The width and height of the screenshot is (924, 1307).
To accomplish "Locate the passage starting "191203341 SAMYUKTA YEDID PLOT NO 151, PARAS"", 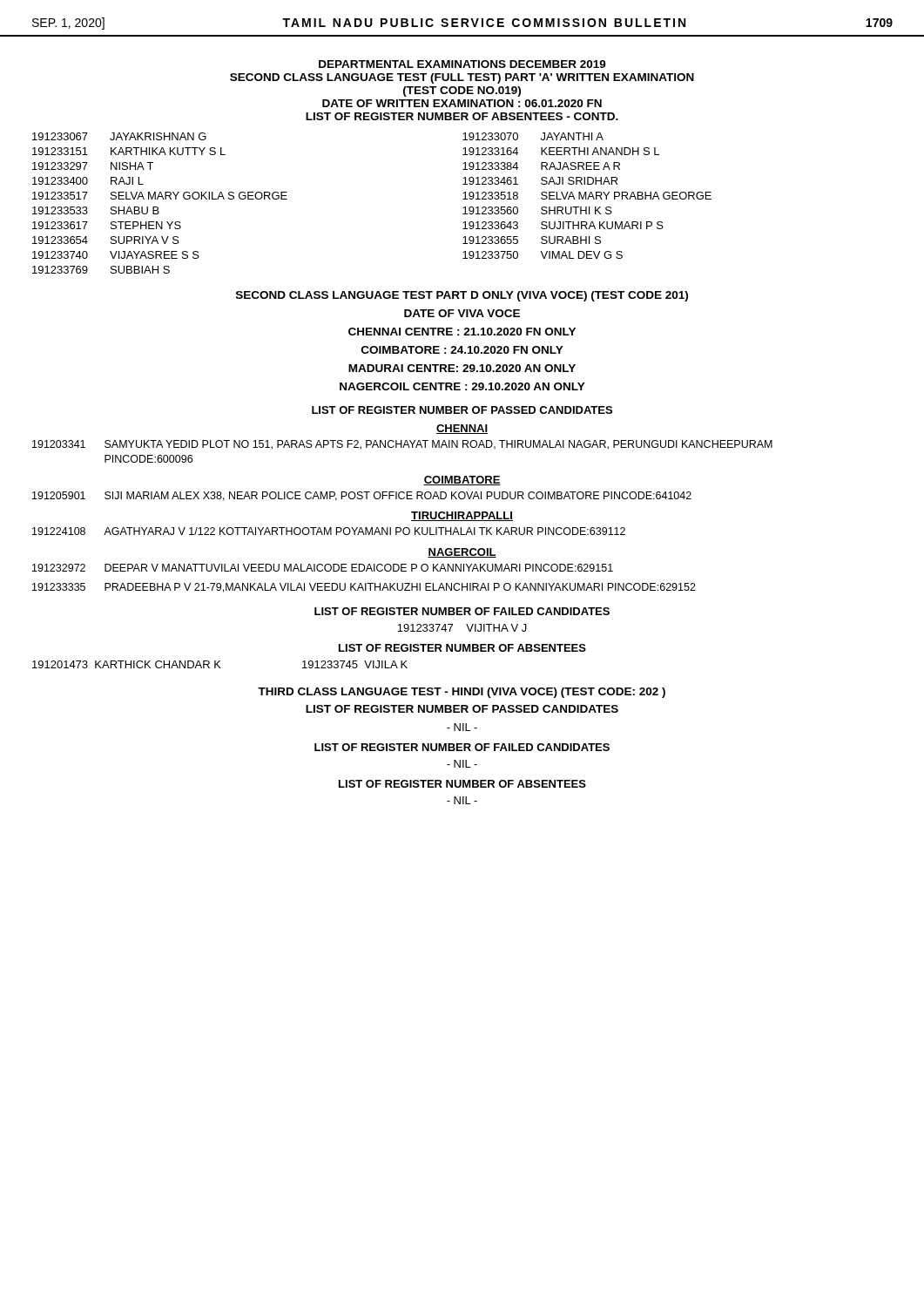I will [447, 452].
